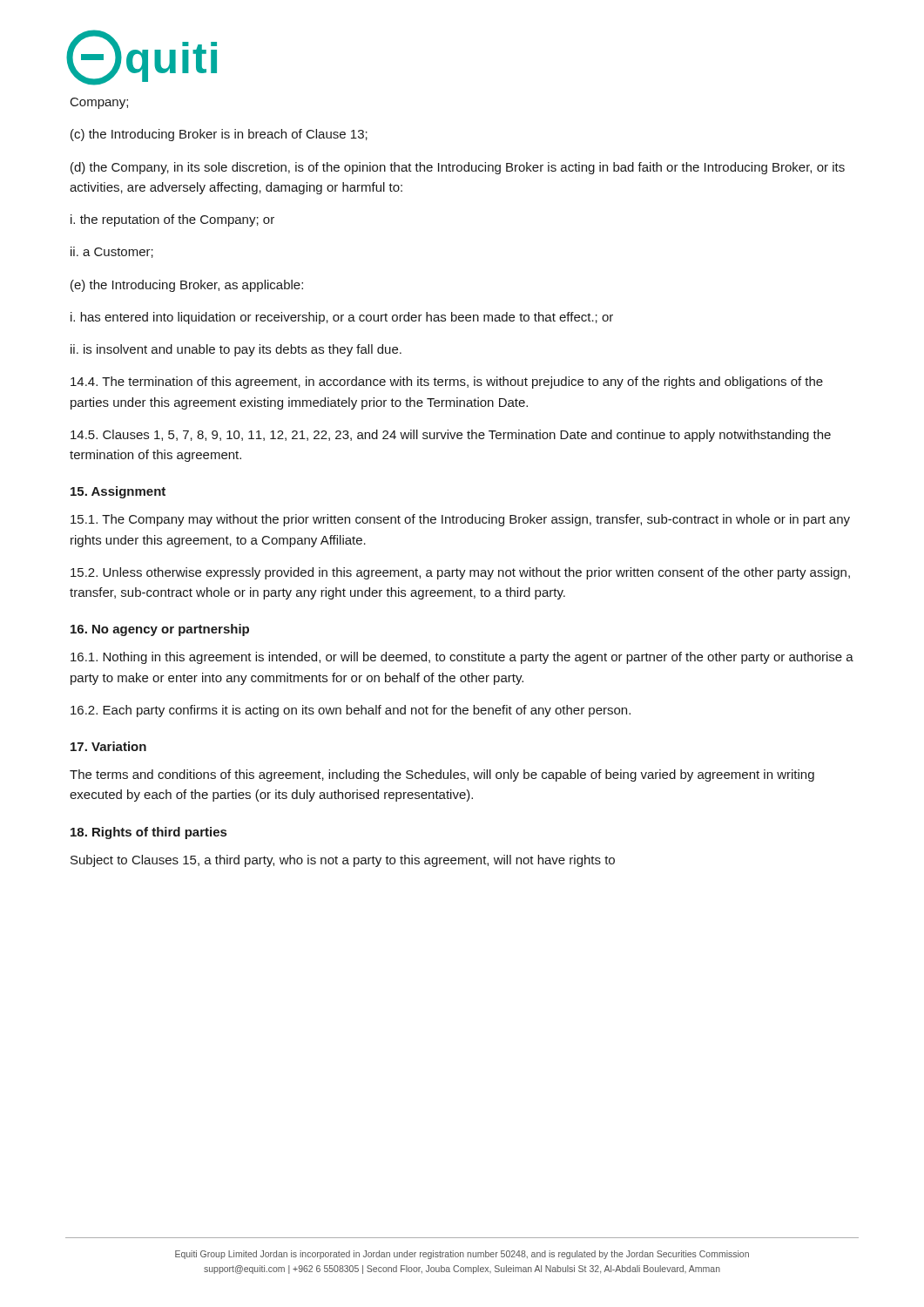Navigate to the region starting "i. the reputation of"
Screen dimensions: 1307x924
click(172, 219)
